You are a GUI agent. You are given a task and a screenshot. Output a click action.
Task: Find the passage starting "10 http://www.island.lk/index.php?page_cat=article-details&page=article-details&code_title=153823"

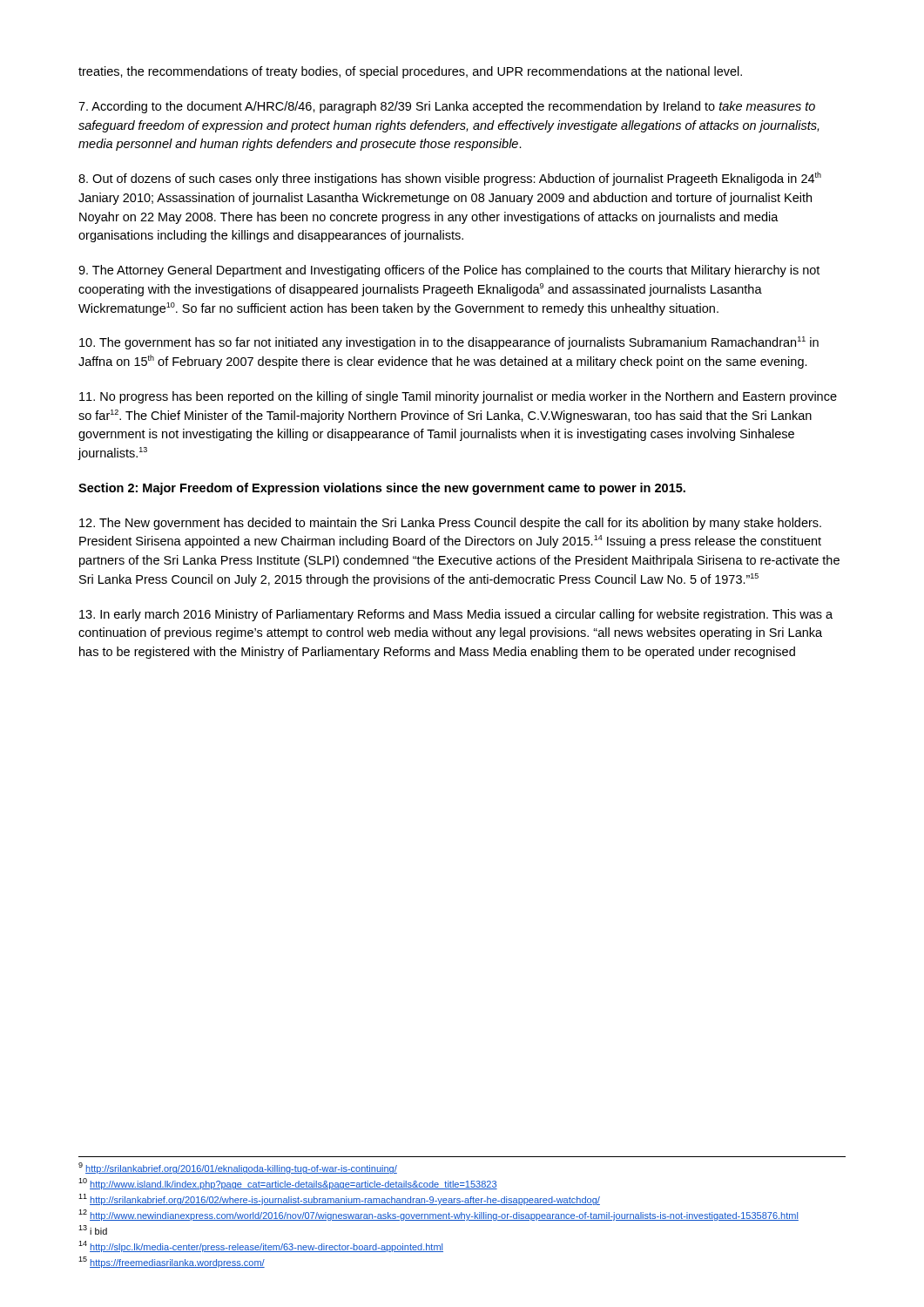(288, 1184)
